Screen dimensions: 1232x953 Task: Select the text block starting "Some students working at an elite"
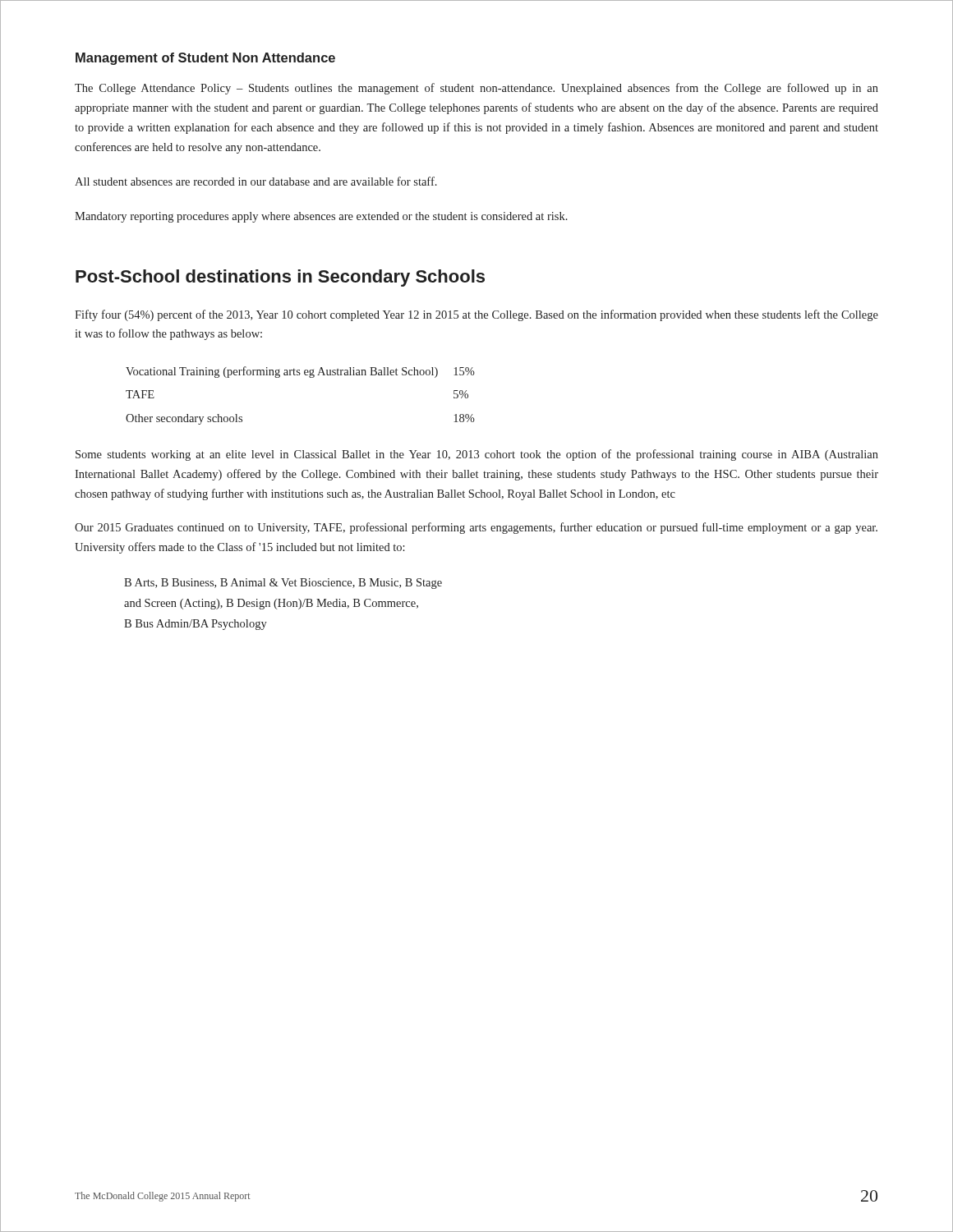coord(476,474)
